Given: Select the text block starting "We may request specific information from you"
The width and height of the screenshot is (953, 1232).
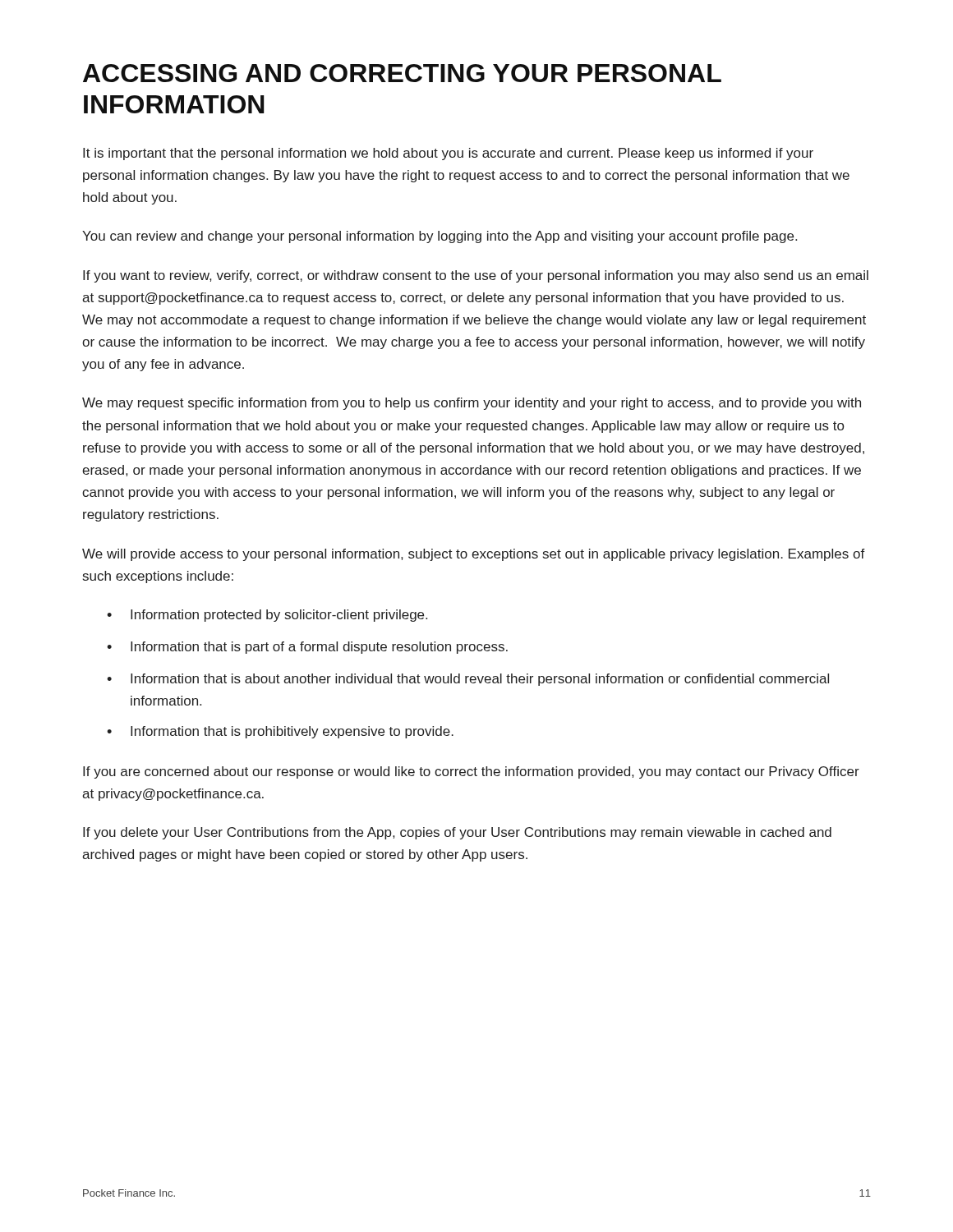Looking at the screenshot, I should pyautogui.click(x=474, y=459).
